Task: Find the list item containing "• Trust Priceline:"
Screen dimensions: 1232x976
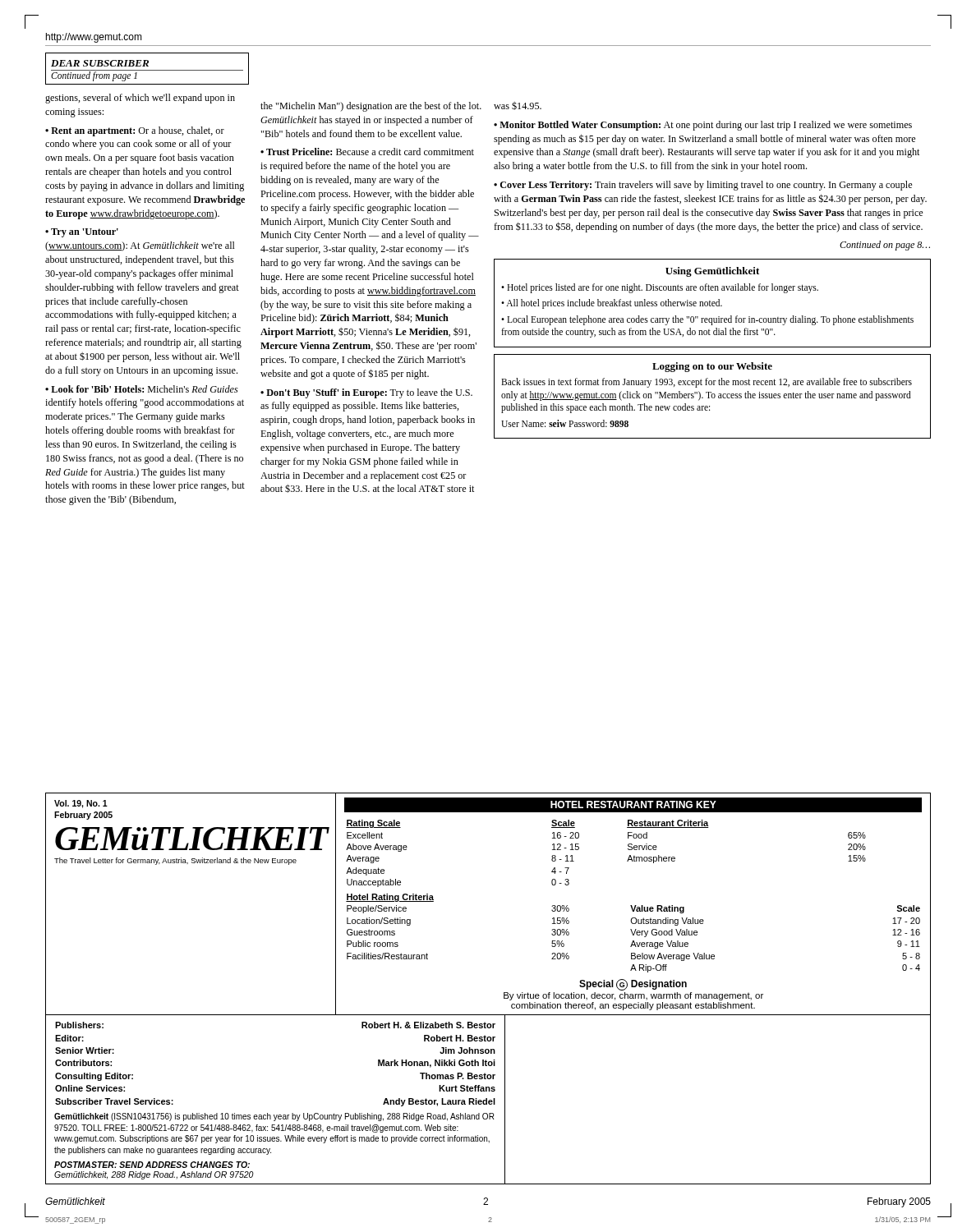Action: click(x=371, y=263)
